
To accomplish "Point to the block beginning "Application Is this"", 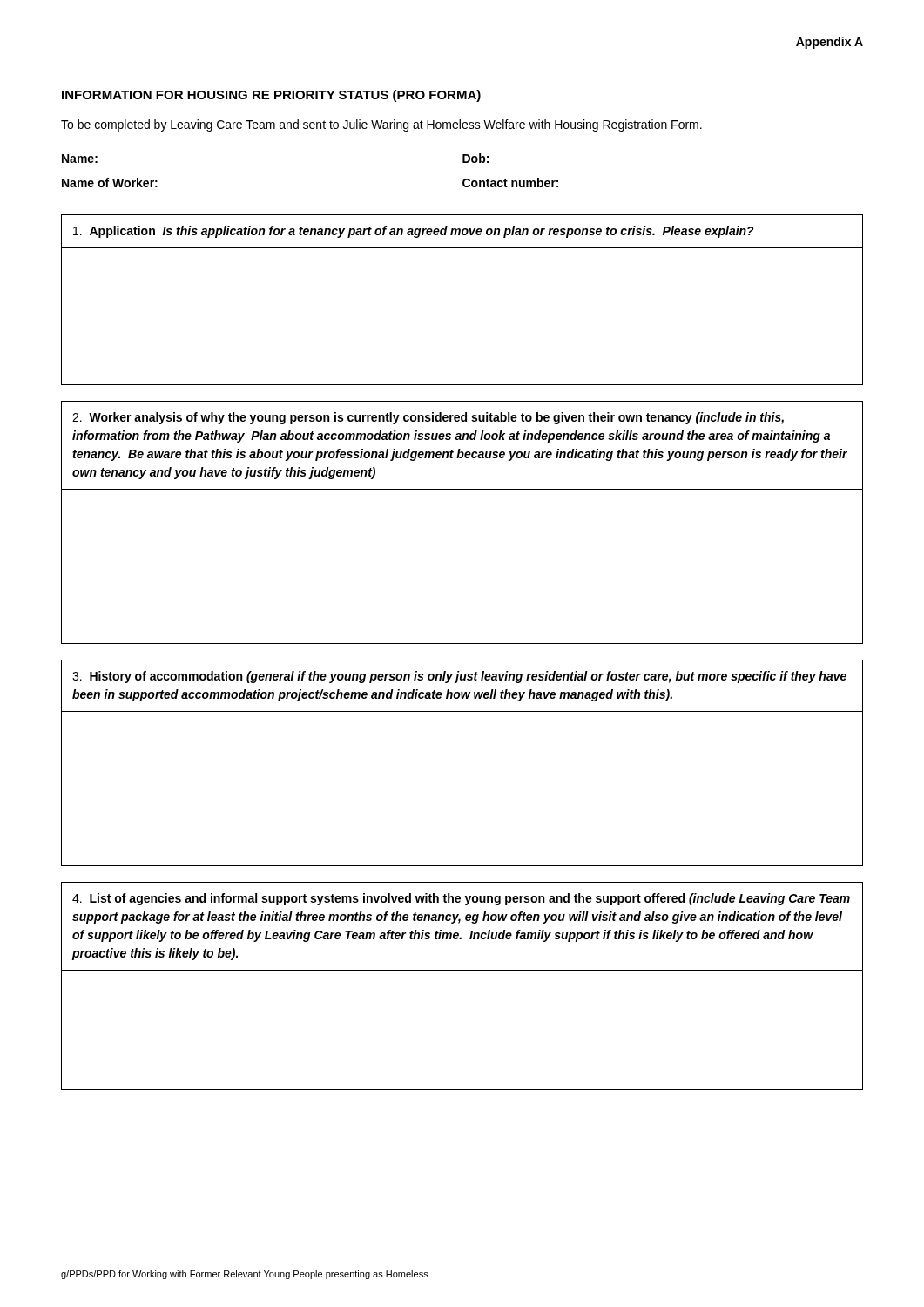I will tap(462, 300).
